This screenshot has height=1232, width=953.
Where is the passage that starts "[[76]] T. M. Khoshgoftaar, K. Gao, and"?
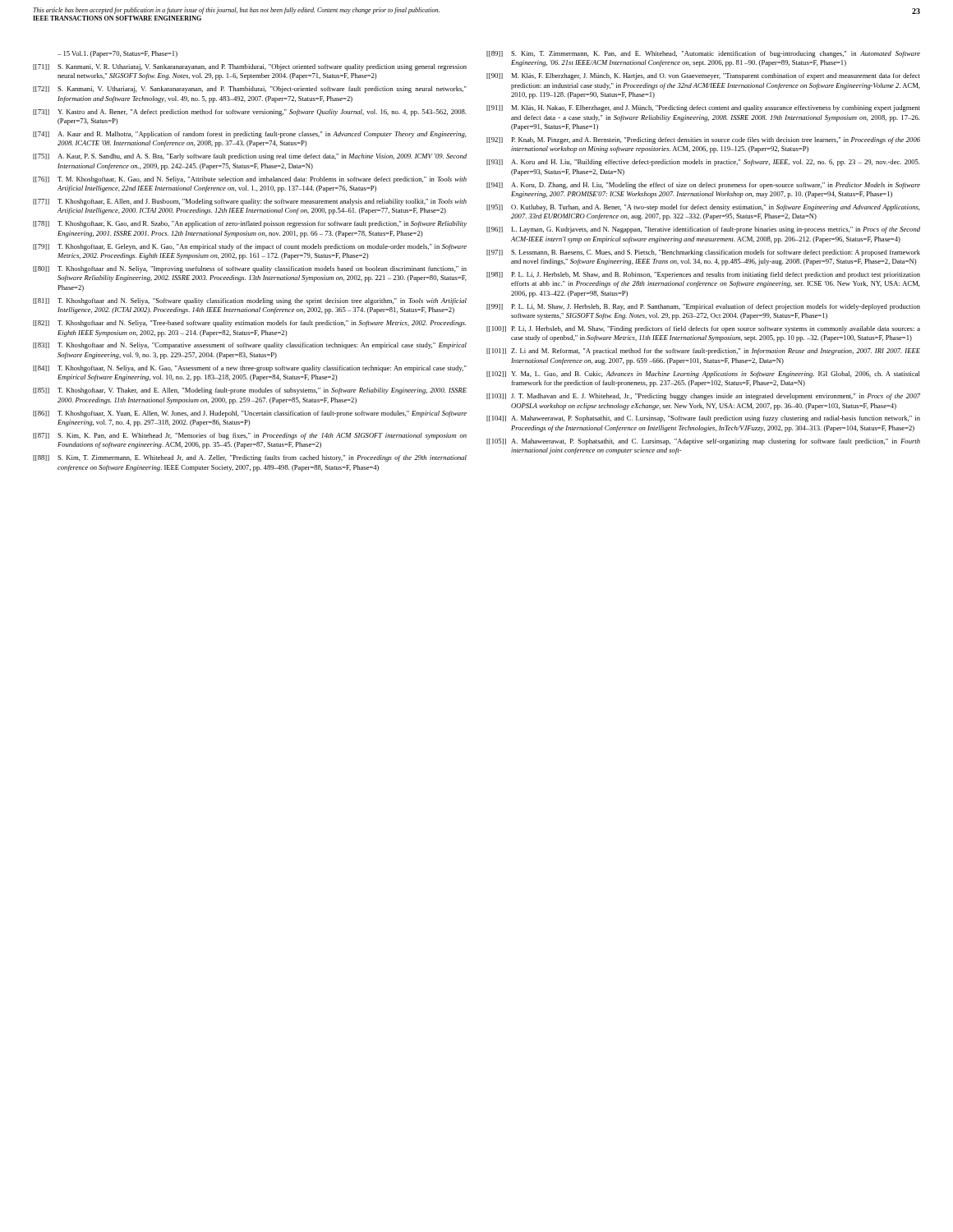point(250,184)
